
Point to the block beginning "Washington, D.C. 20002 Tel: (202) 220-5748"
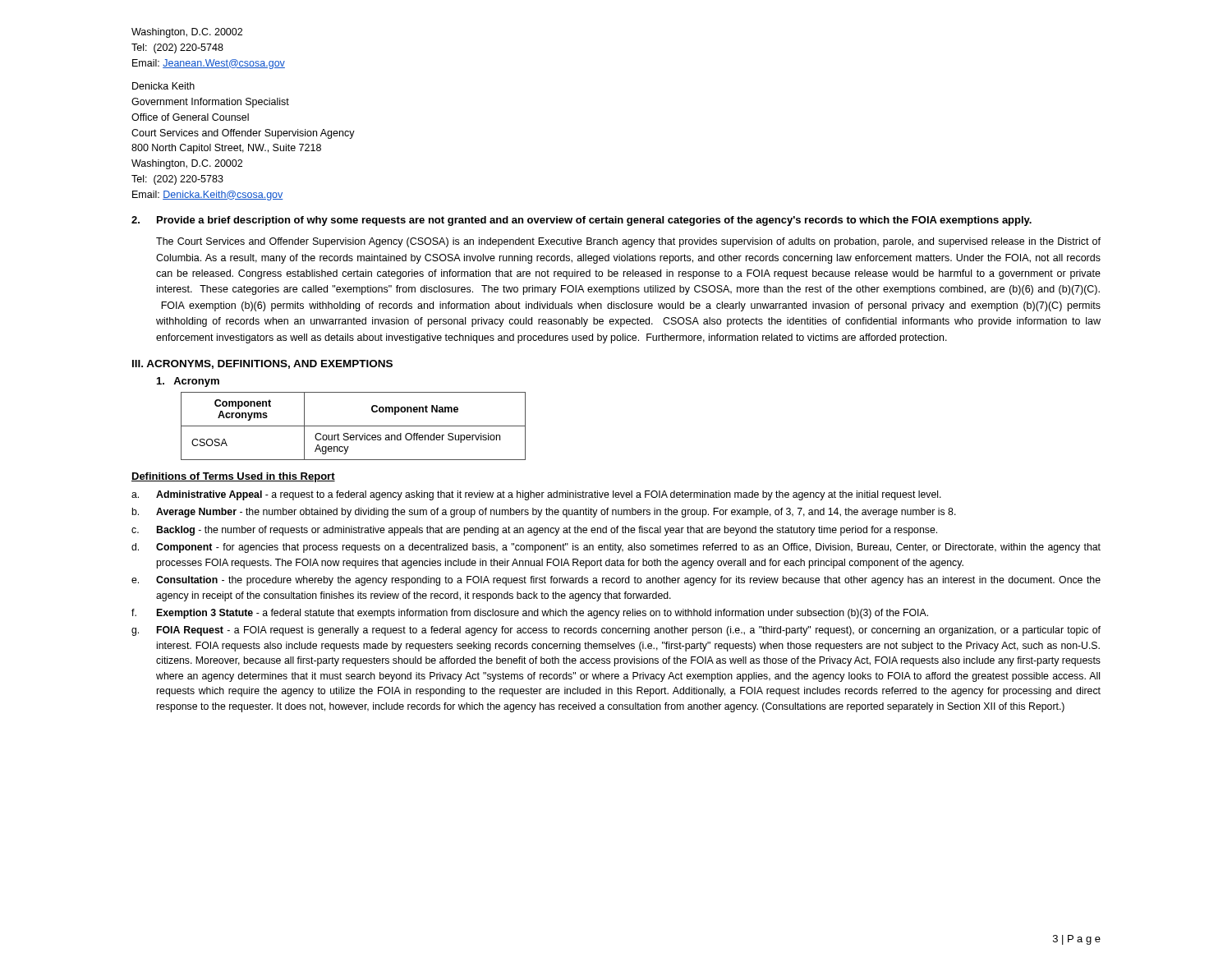[x=208, y=47]
